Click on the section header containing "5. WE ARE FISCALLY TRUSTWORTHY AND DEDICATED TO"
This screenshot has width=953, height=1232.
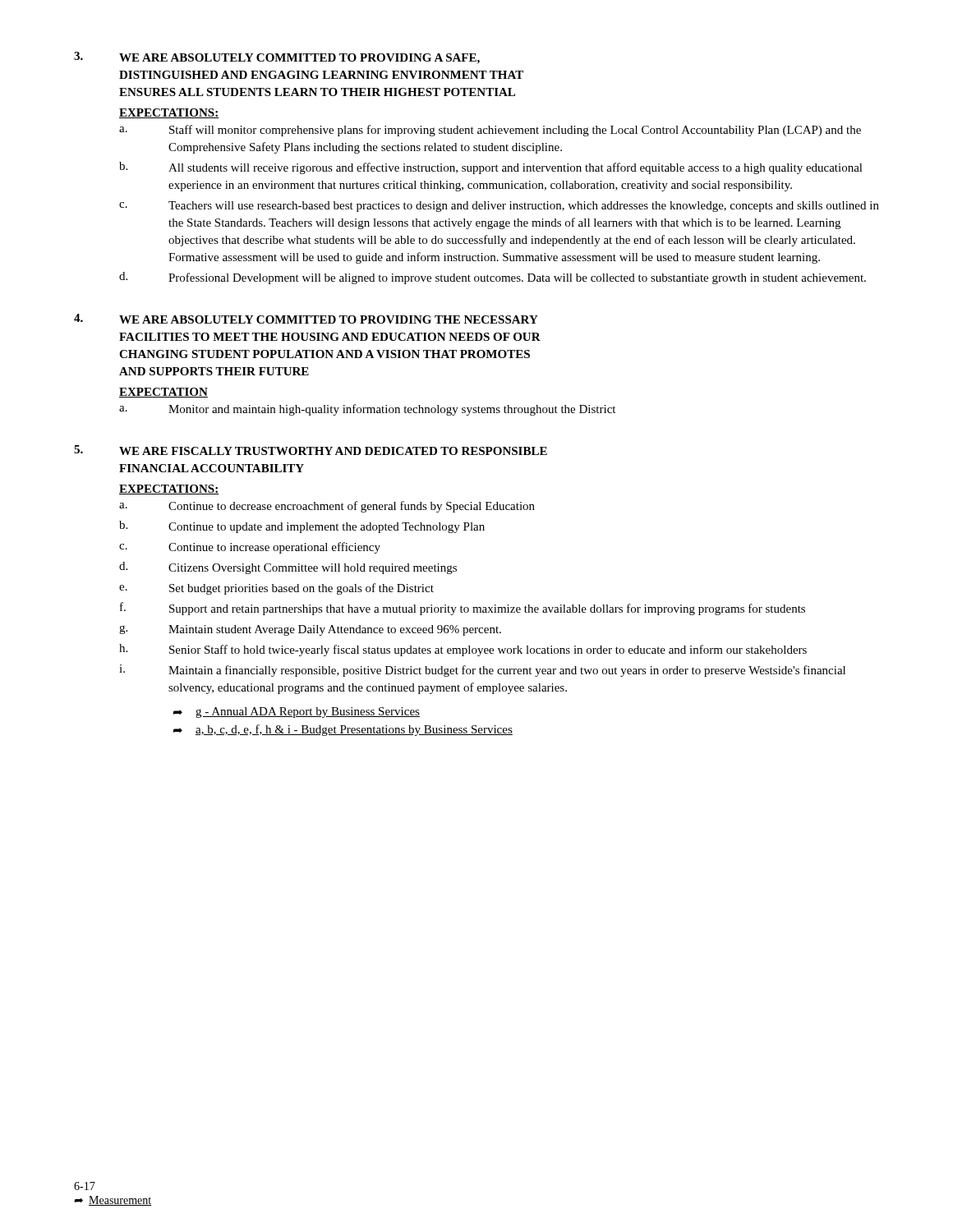pyautogui.click(x=311, y=460)
